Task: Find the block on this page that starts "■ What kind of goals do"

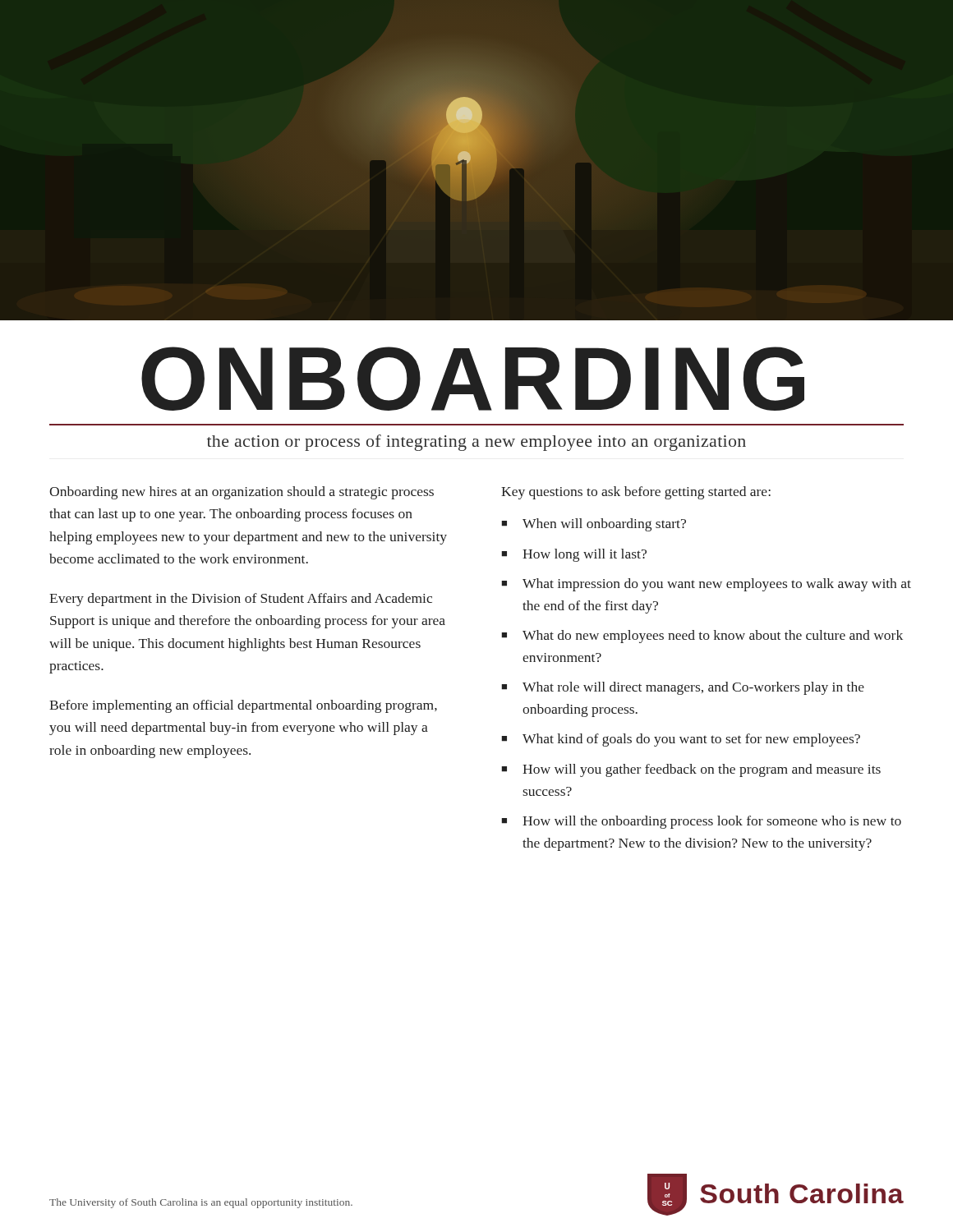Action: point(681,739)
